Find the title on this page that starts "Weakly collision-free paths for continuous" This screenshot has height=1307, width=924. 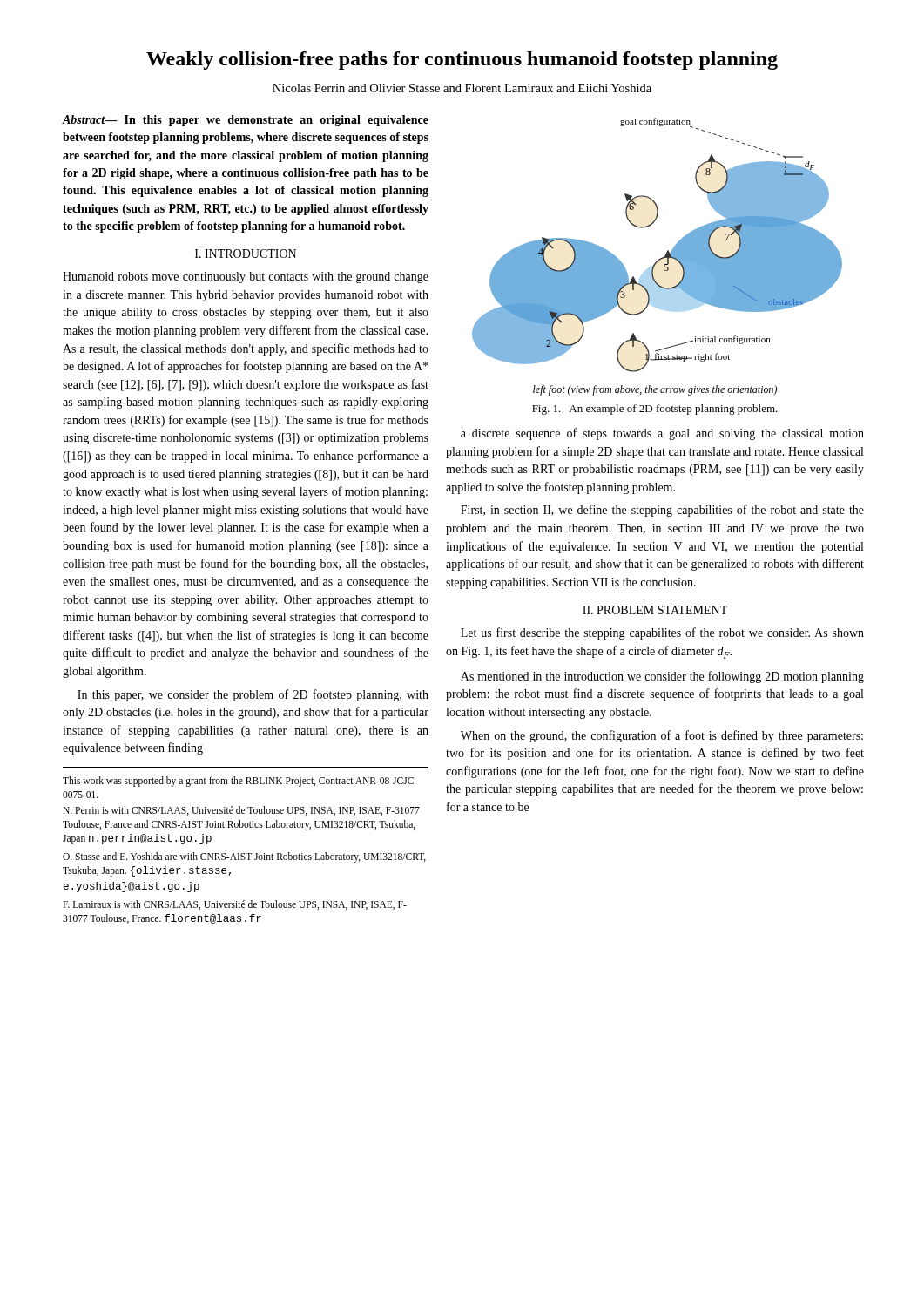[462, 59]
